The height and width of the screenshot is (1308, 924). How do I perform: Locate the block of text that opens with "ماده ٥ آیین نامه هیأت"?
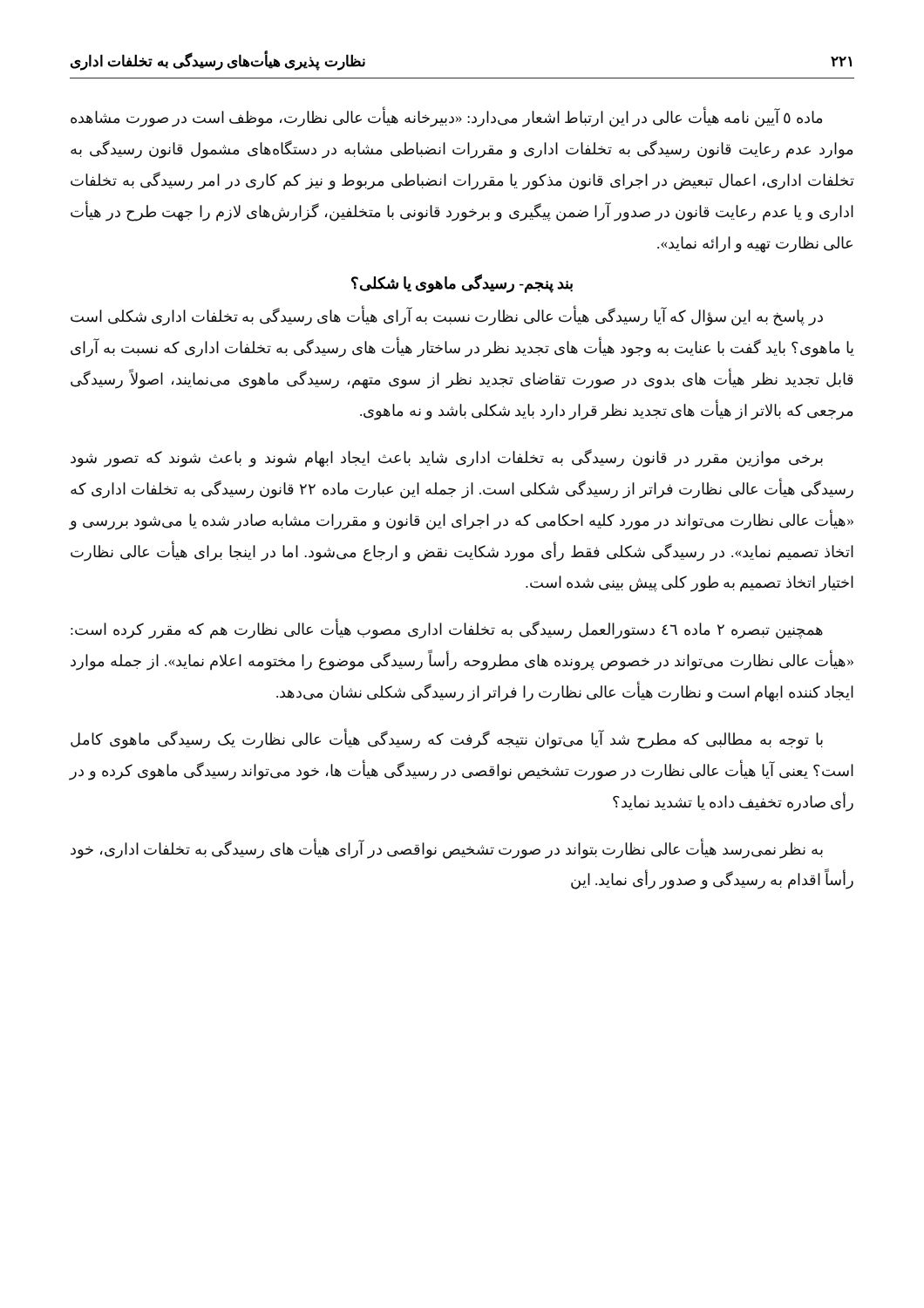point(462,180)
